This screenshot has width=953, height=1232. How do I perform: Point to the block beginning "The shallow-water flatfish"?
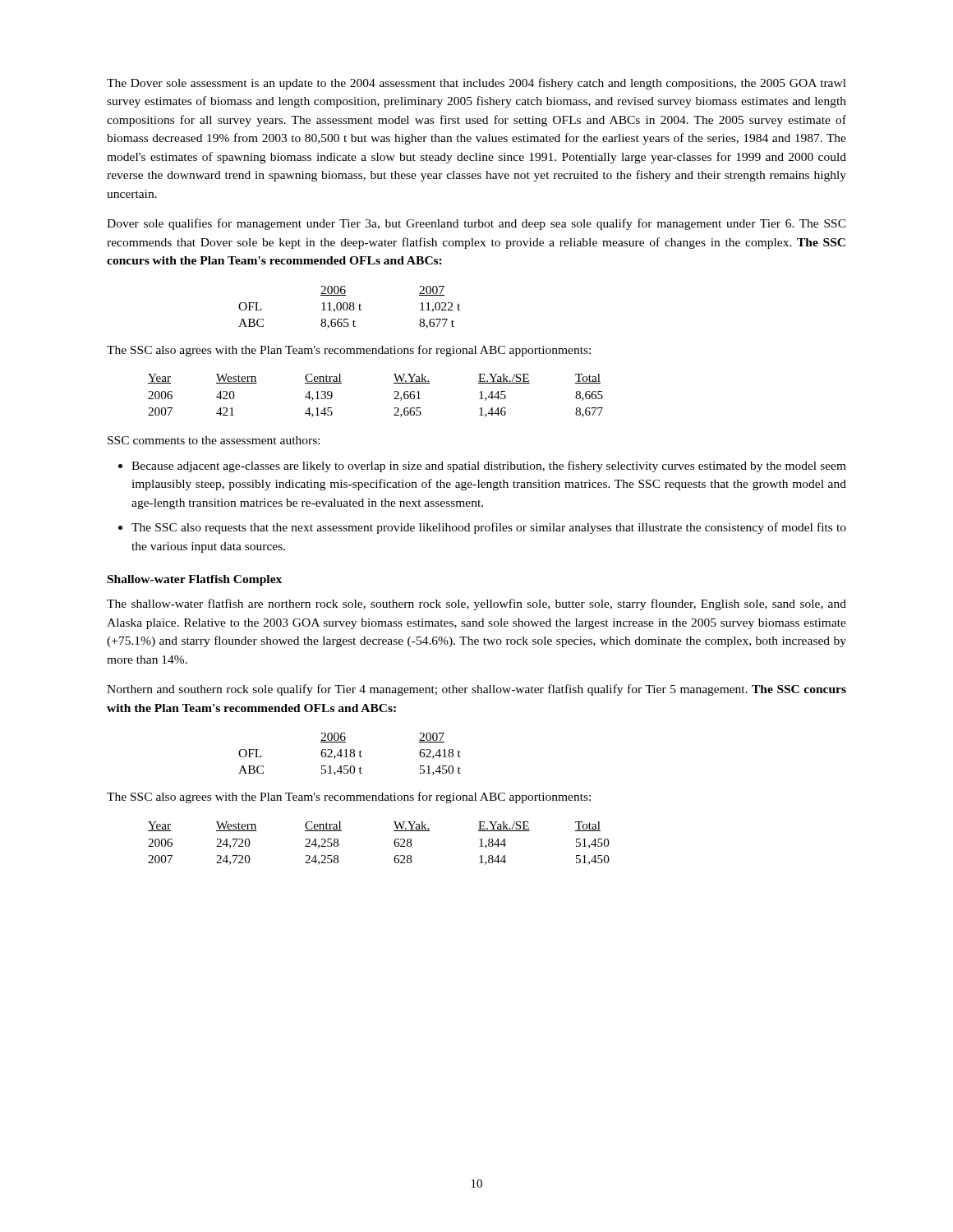[476, 632]
